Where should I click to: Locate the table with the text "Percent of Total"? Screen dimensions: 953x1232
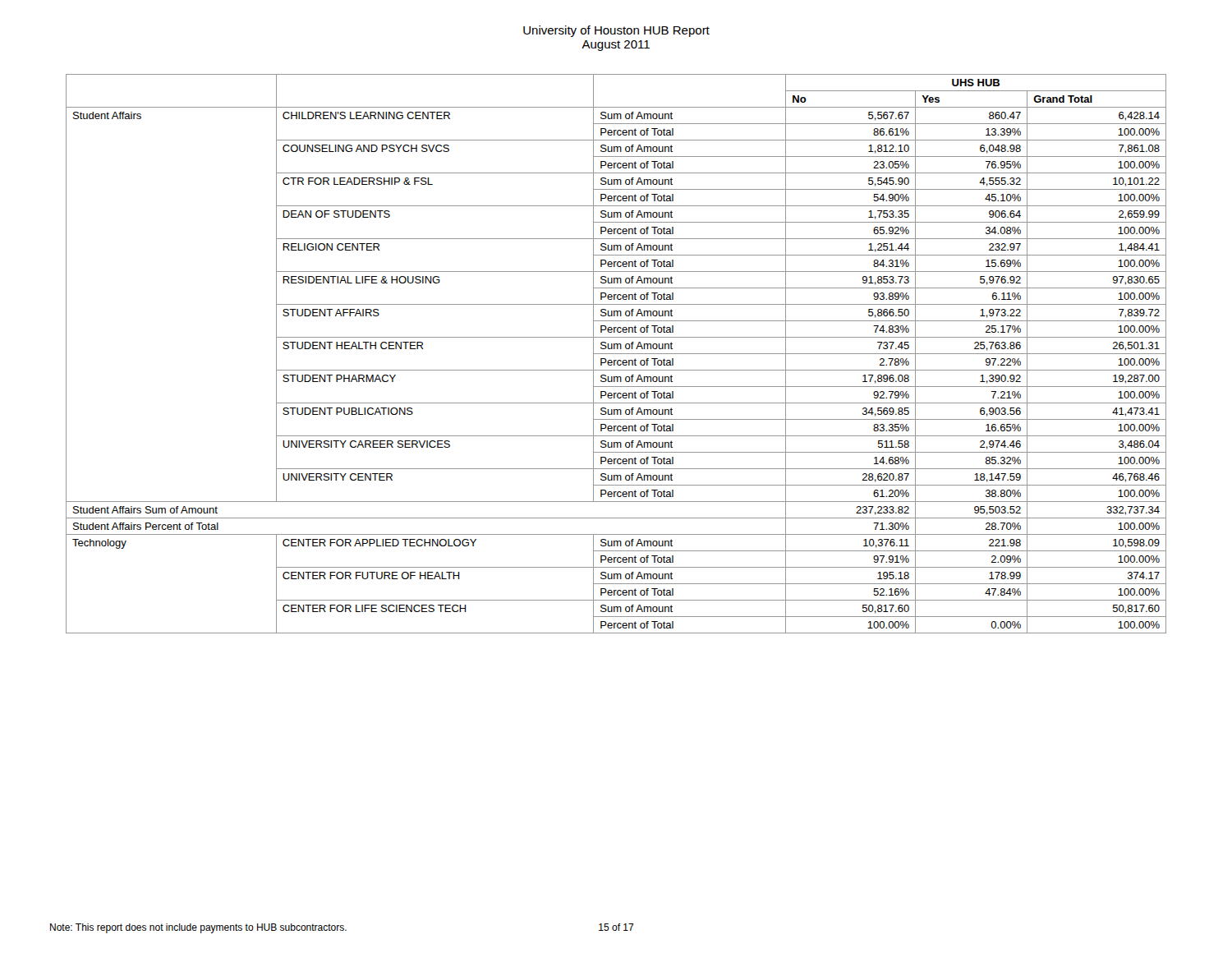[x=616, y=354]
